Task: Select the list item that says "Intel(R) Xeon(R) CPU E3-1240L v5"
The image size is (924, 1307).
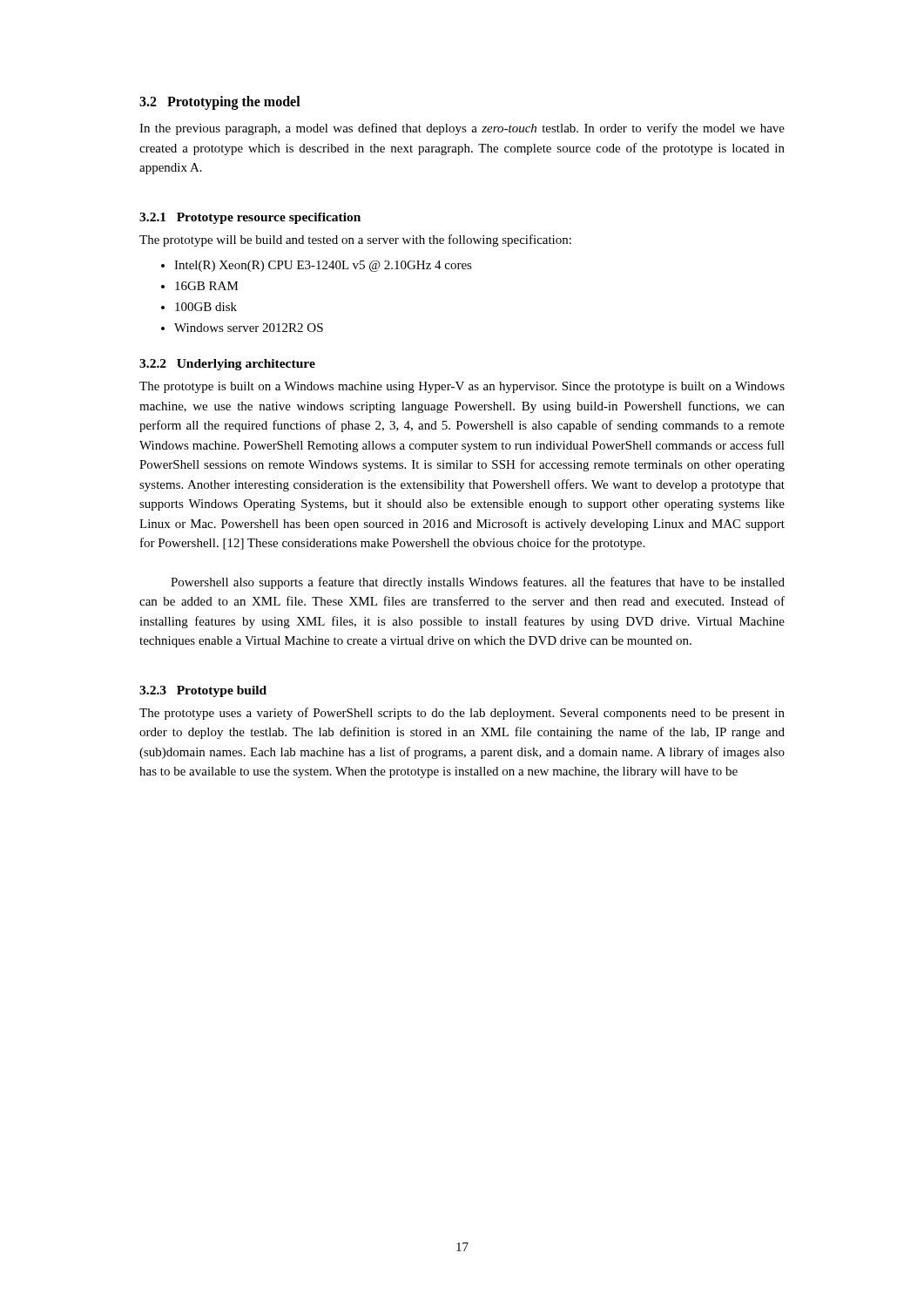Action: pyautogui.click(x=323, y=265)
